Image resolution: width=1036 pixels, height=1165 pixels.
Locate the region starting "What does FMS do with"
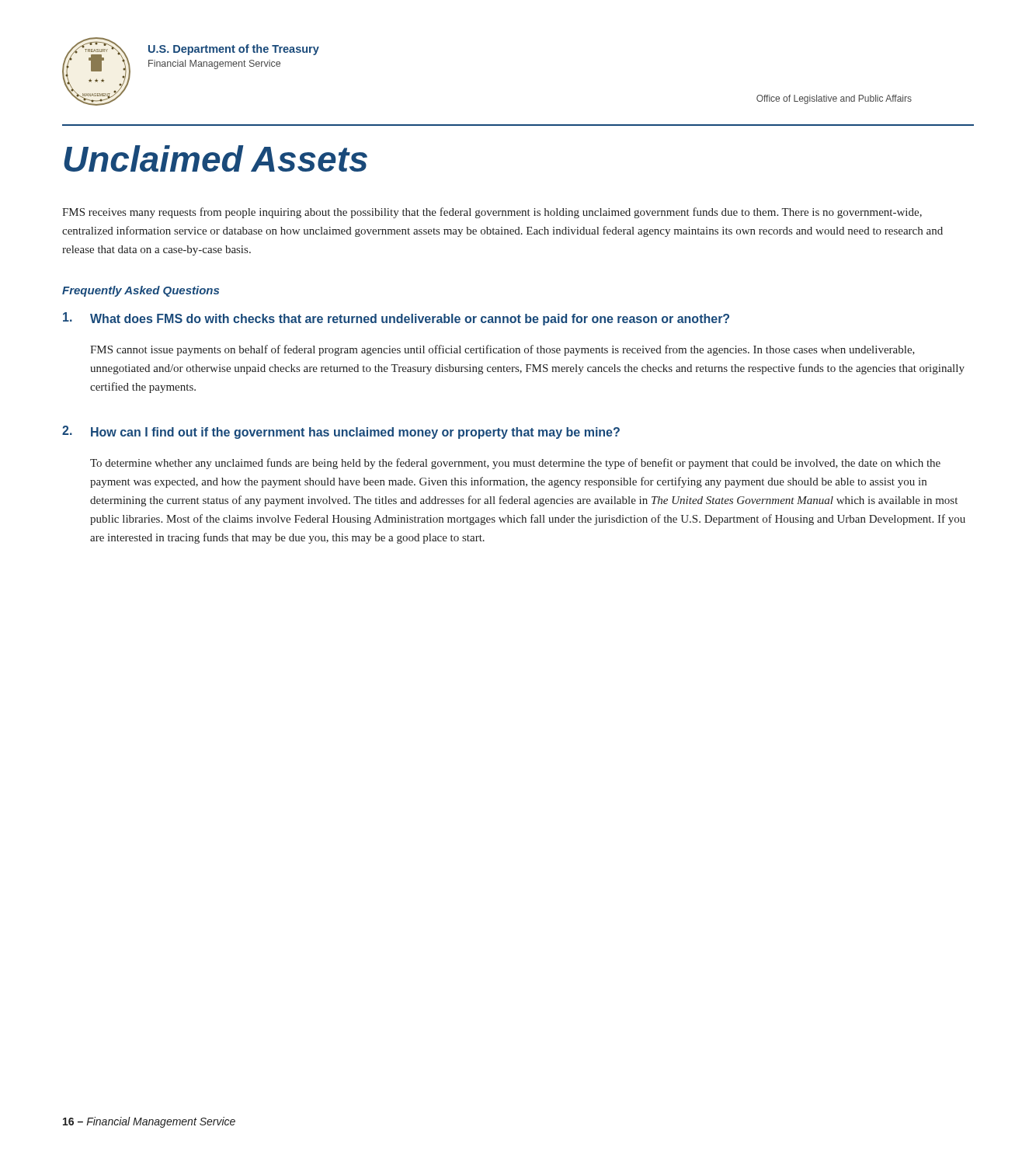click(518, 319)
